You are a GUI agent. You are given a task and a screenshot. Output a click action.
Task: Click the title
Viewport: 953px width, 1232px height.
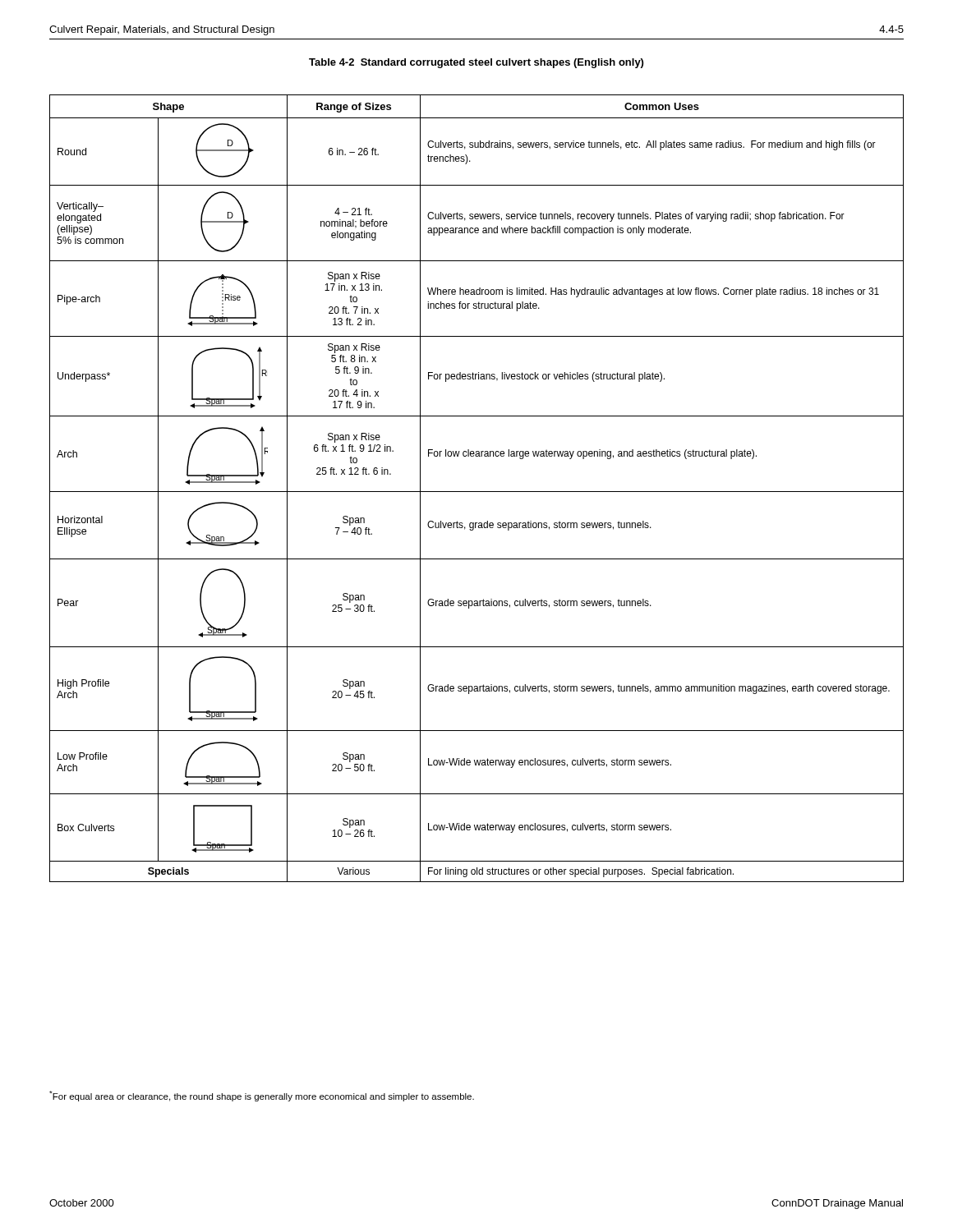[x=476, y=62]
